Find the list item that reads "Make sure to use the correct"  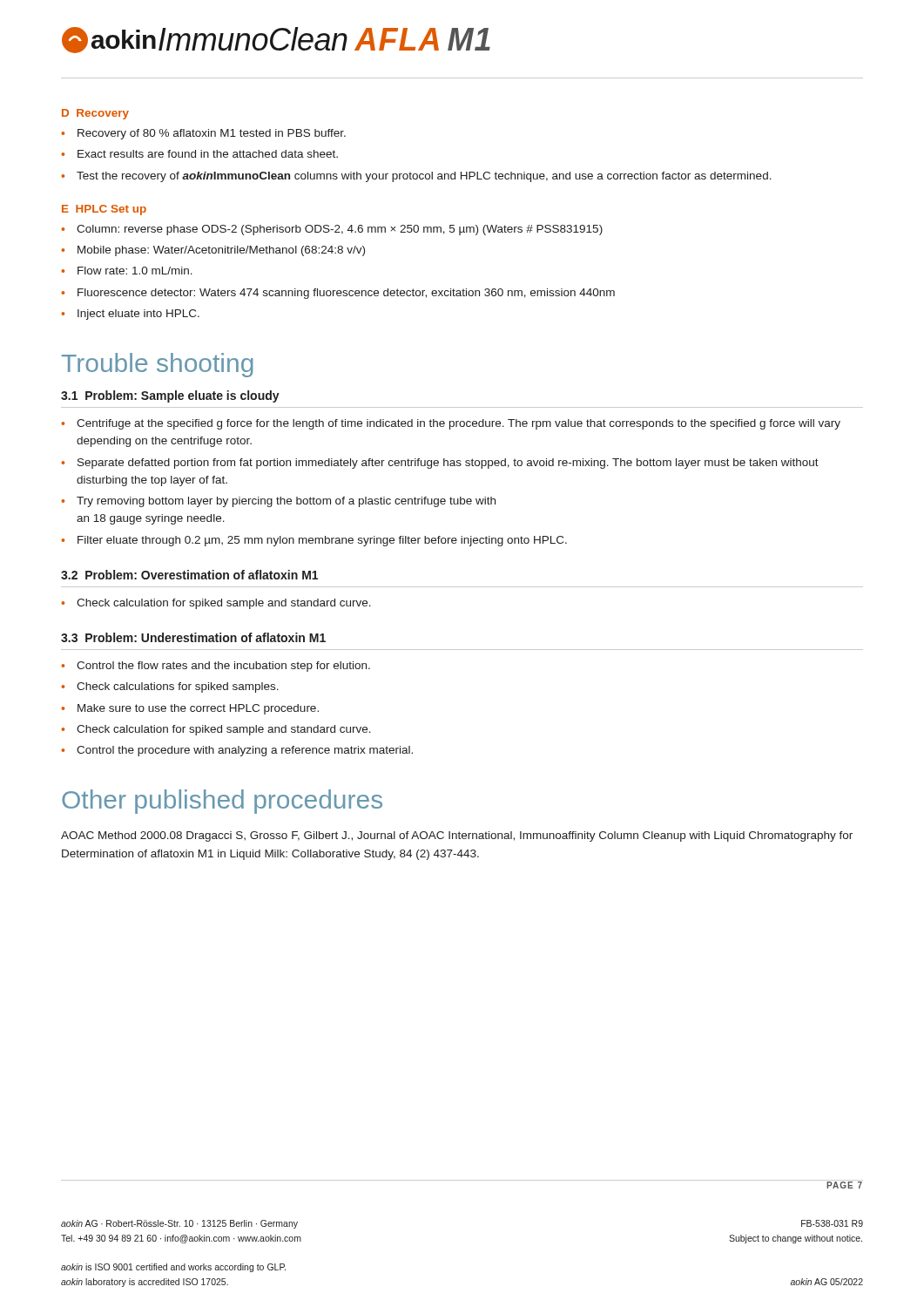pos(190,709)
